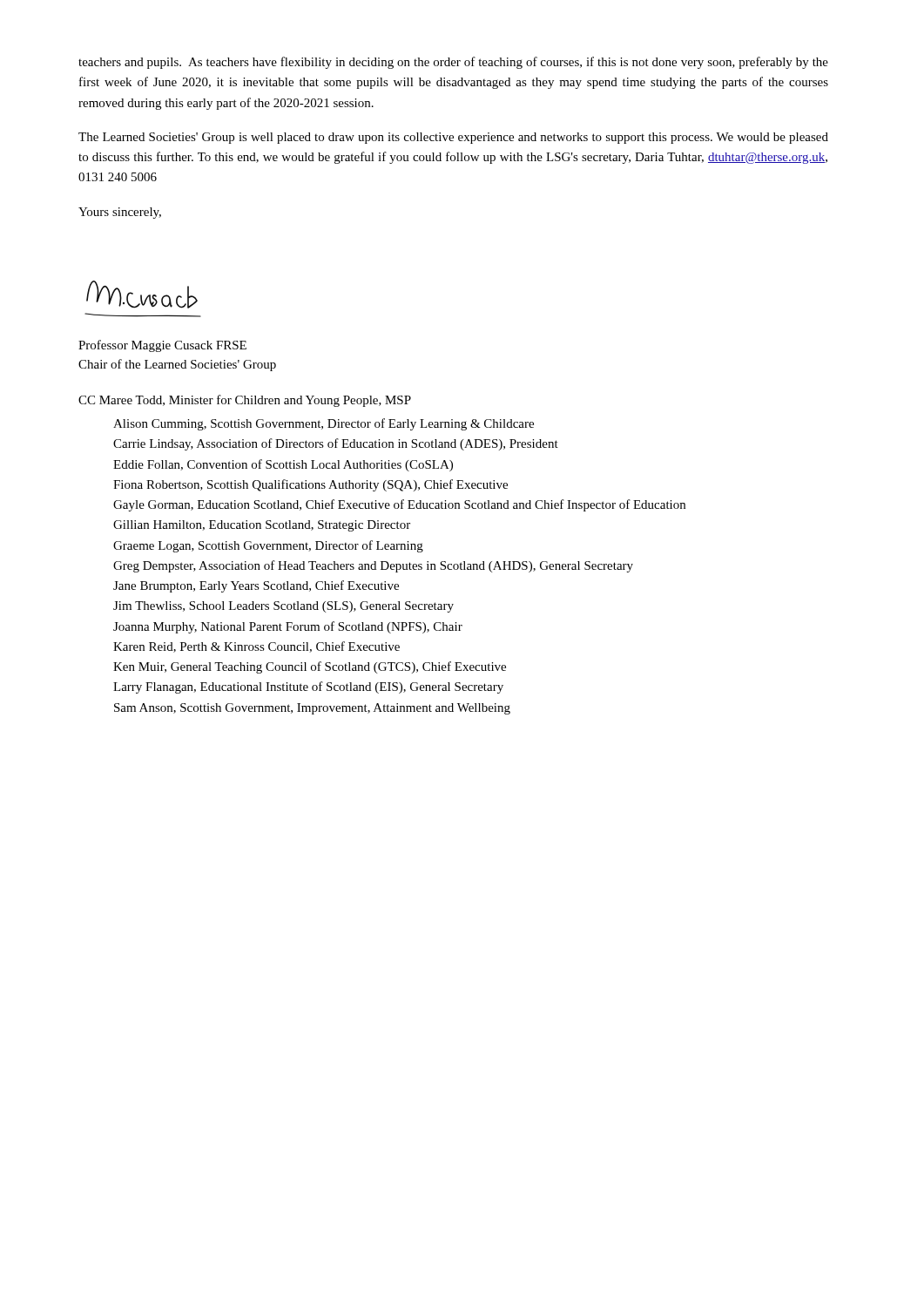Find the block starting "Fiona Robertson, Scottish Qualifications Authority"

[311, 484]
